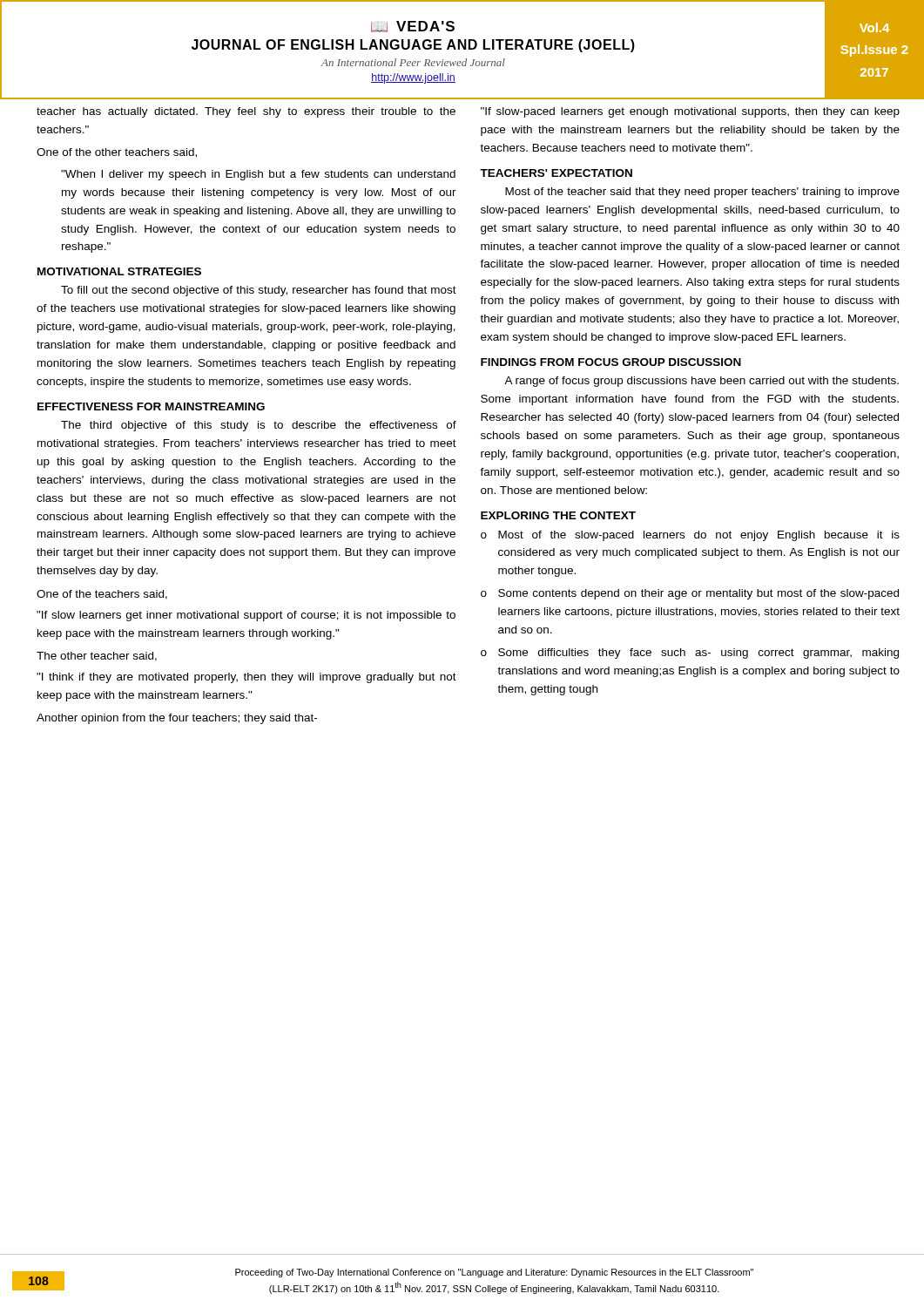Viewport: 924px width, 1307px height.
Task: Locate the element starting "TEACHERS' EXPECTATION"
Action: click(557, 173)
